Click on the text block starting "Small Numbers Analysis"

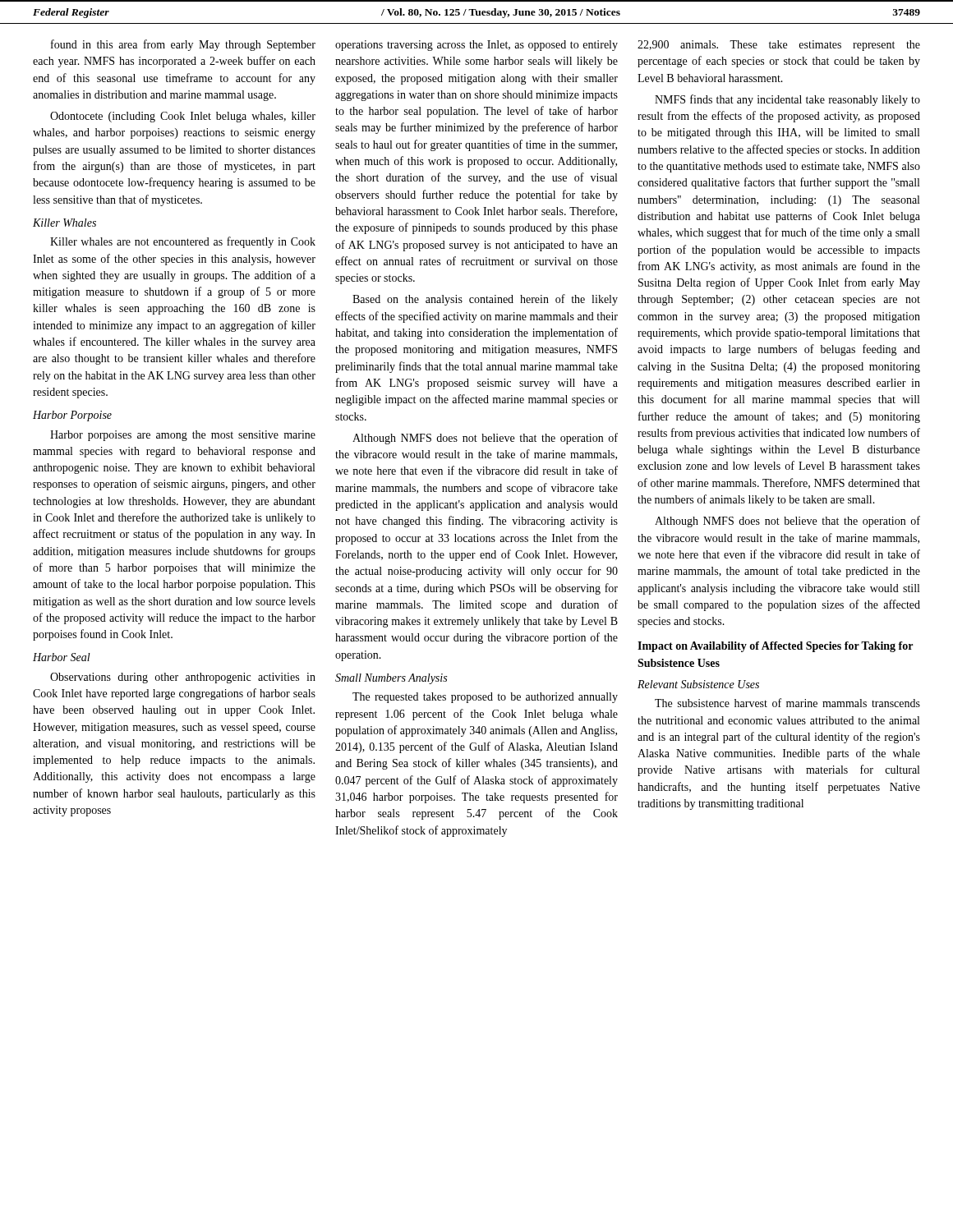(x=391, y=678)
